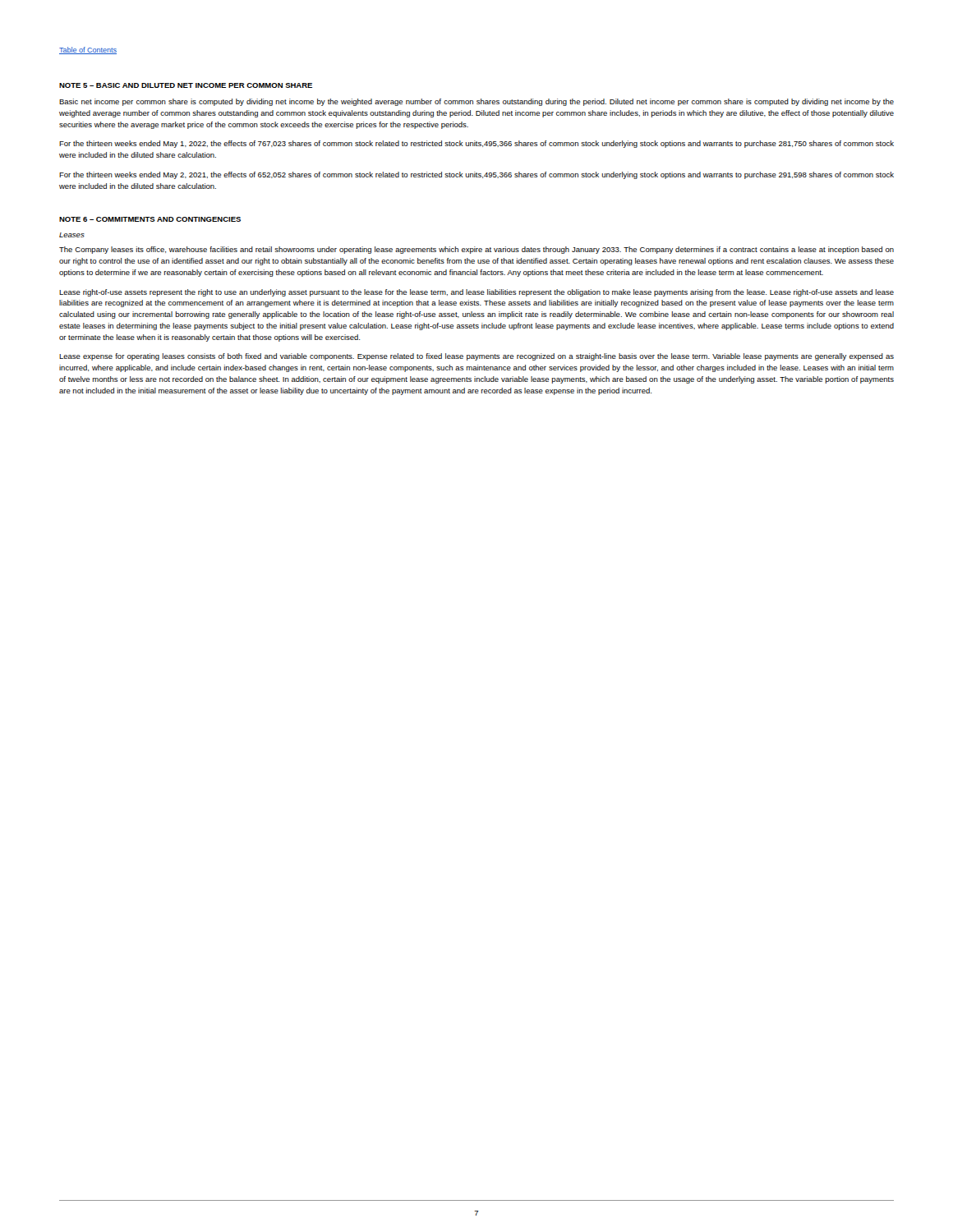
Task: Select the passage starting "NOTE 6 – COMMITMENTS AND CONTINGENCIES"
Action: coord(150,219)
